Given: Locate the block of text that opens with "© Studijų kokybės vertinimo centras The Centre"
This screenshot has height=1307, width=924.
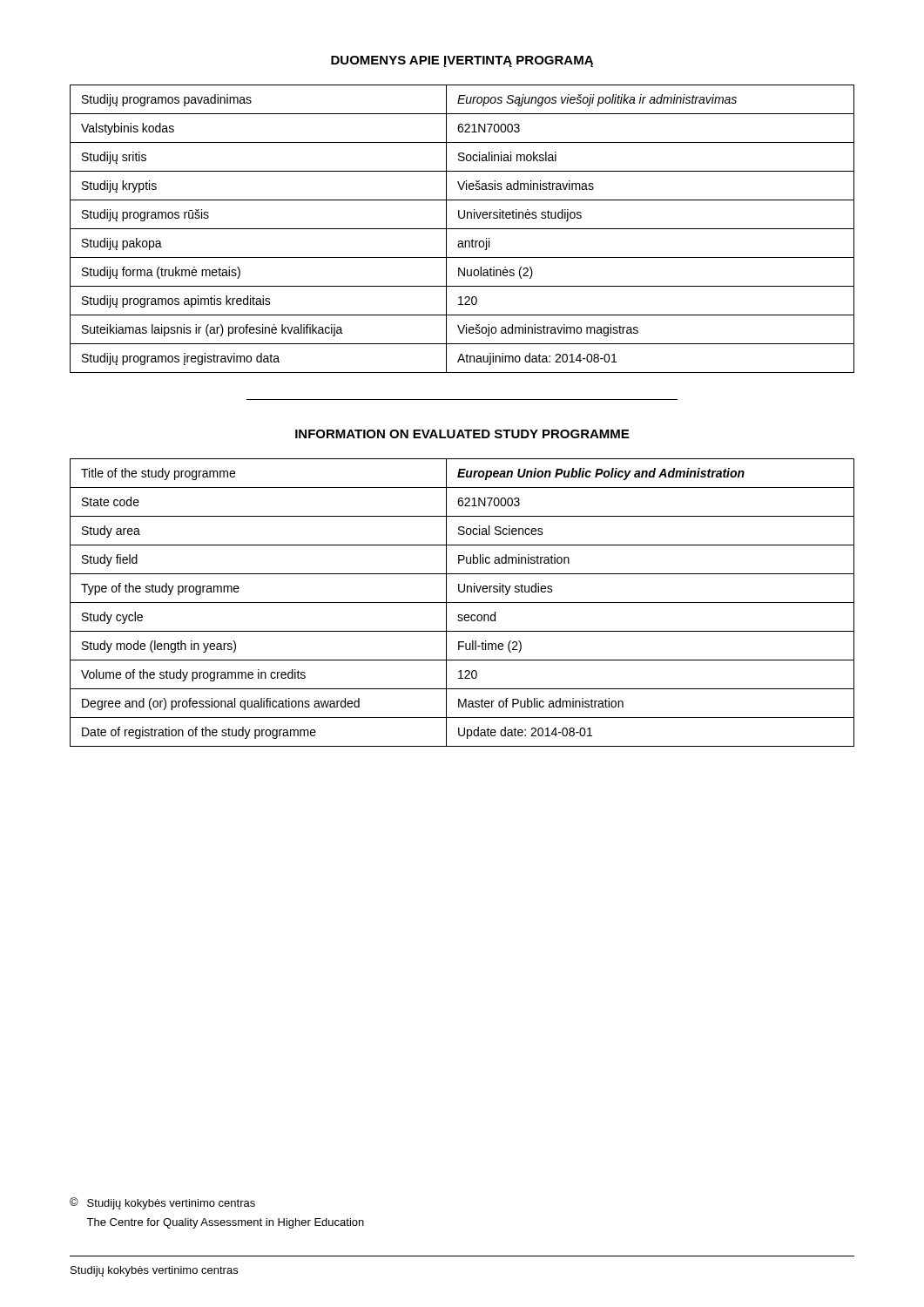Looking at the screenshot, I should pyautogui.click(x=217, y=1213).
